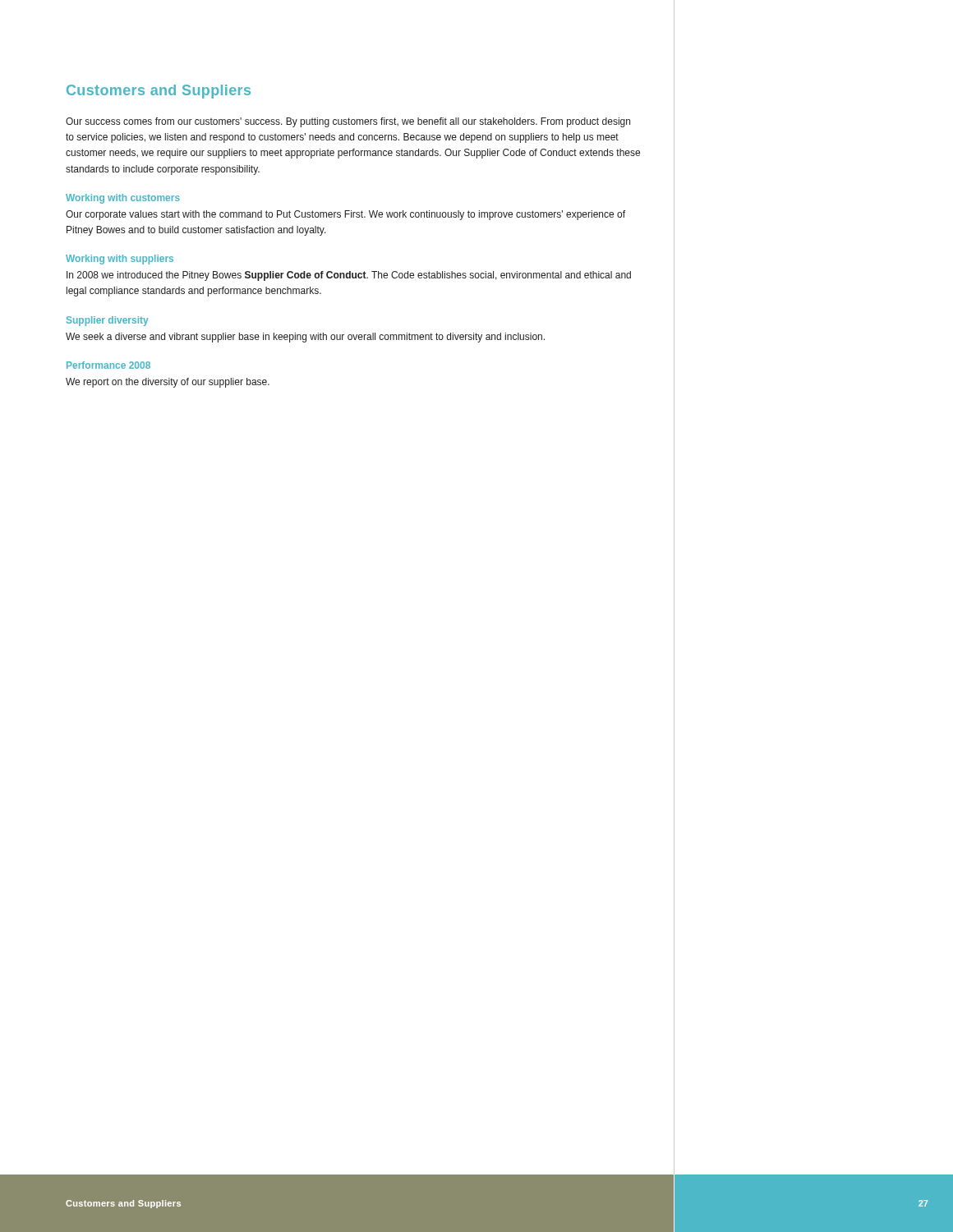Click on the text block containing "We report on"
Screen dimensions: 1232x953
[168, 383]
